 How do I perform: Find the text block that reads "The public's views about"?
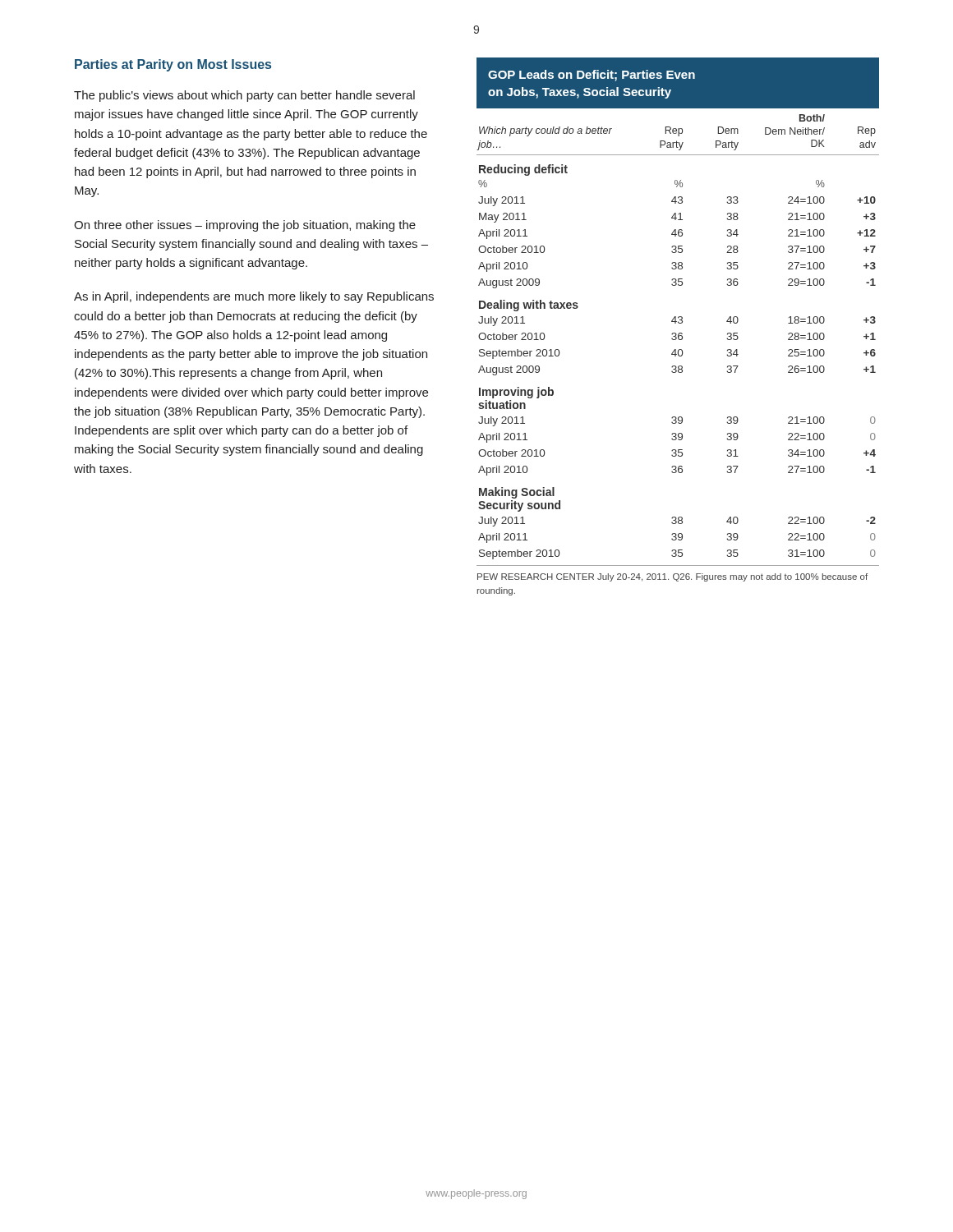(x=251, y=143)
